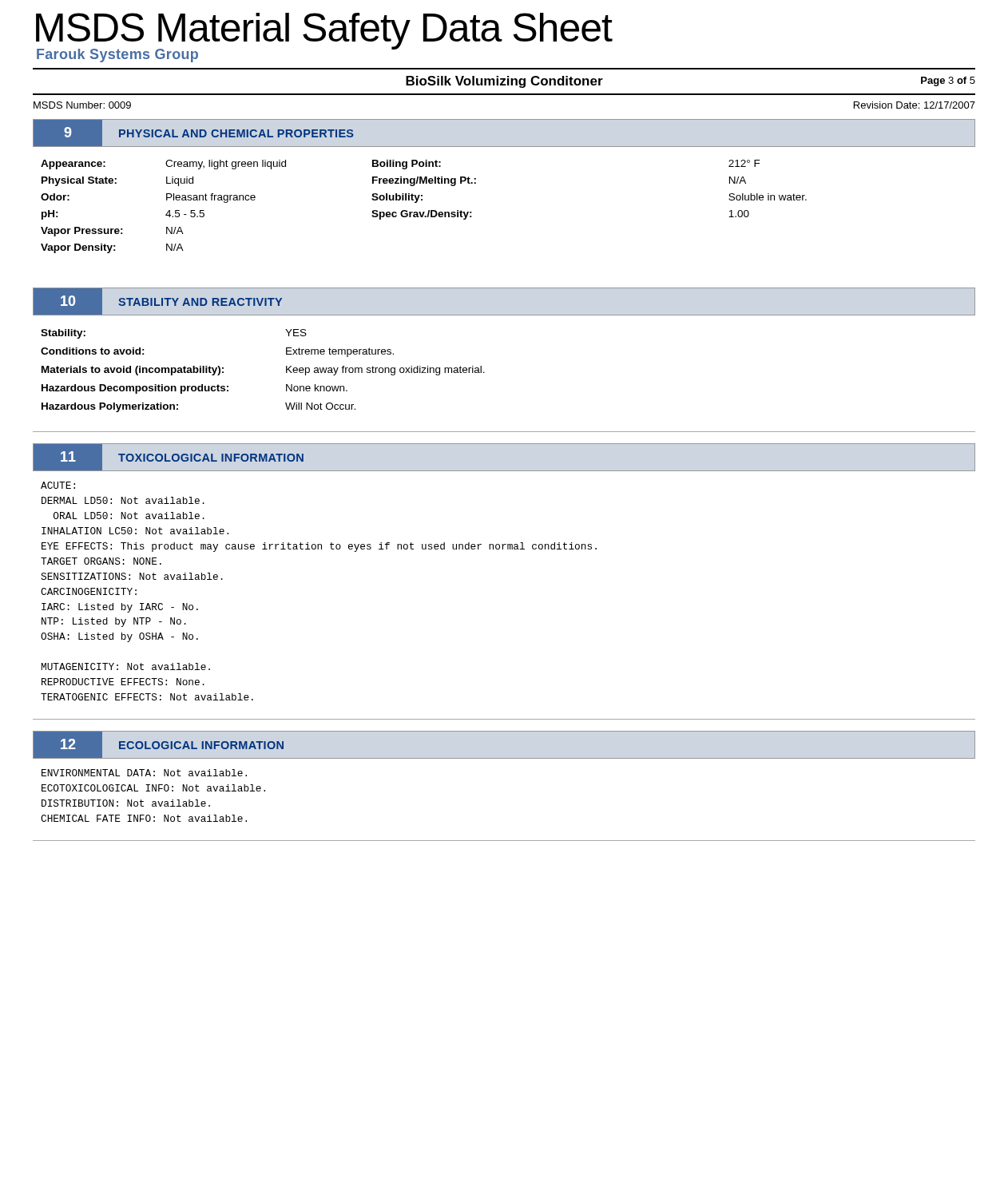The height and width of the screenshot is (1198, 1008).
Task: Select the text starting "ENVIRONMENTAL DATA: Not available. ECOTOXICOLOGICAL INFO: Not available."
Action: (x=144, y=773)
